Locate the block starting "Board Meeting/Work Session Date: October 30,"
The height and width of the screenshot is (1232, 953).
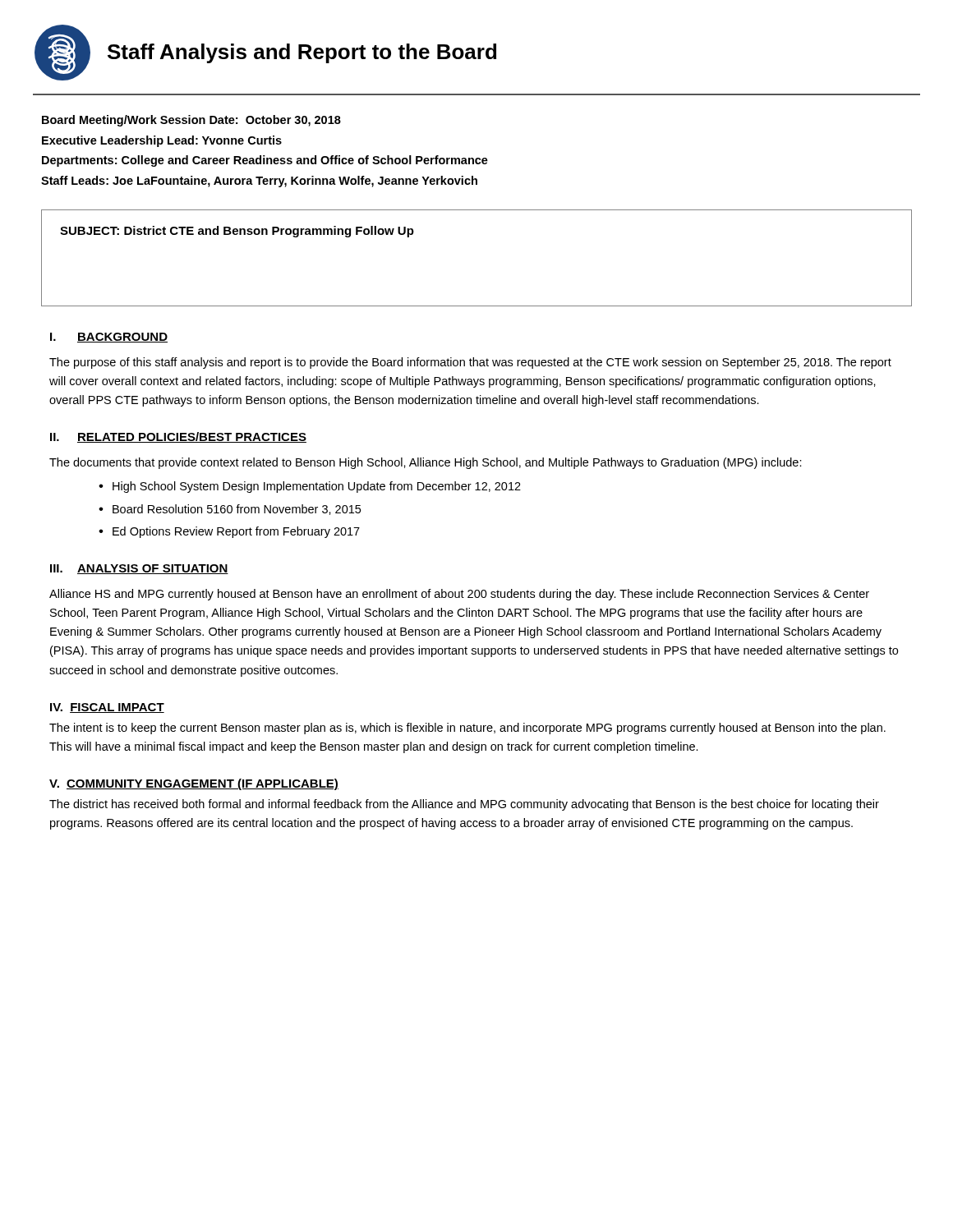265,150
